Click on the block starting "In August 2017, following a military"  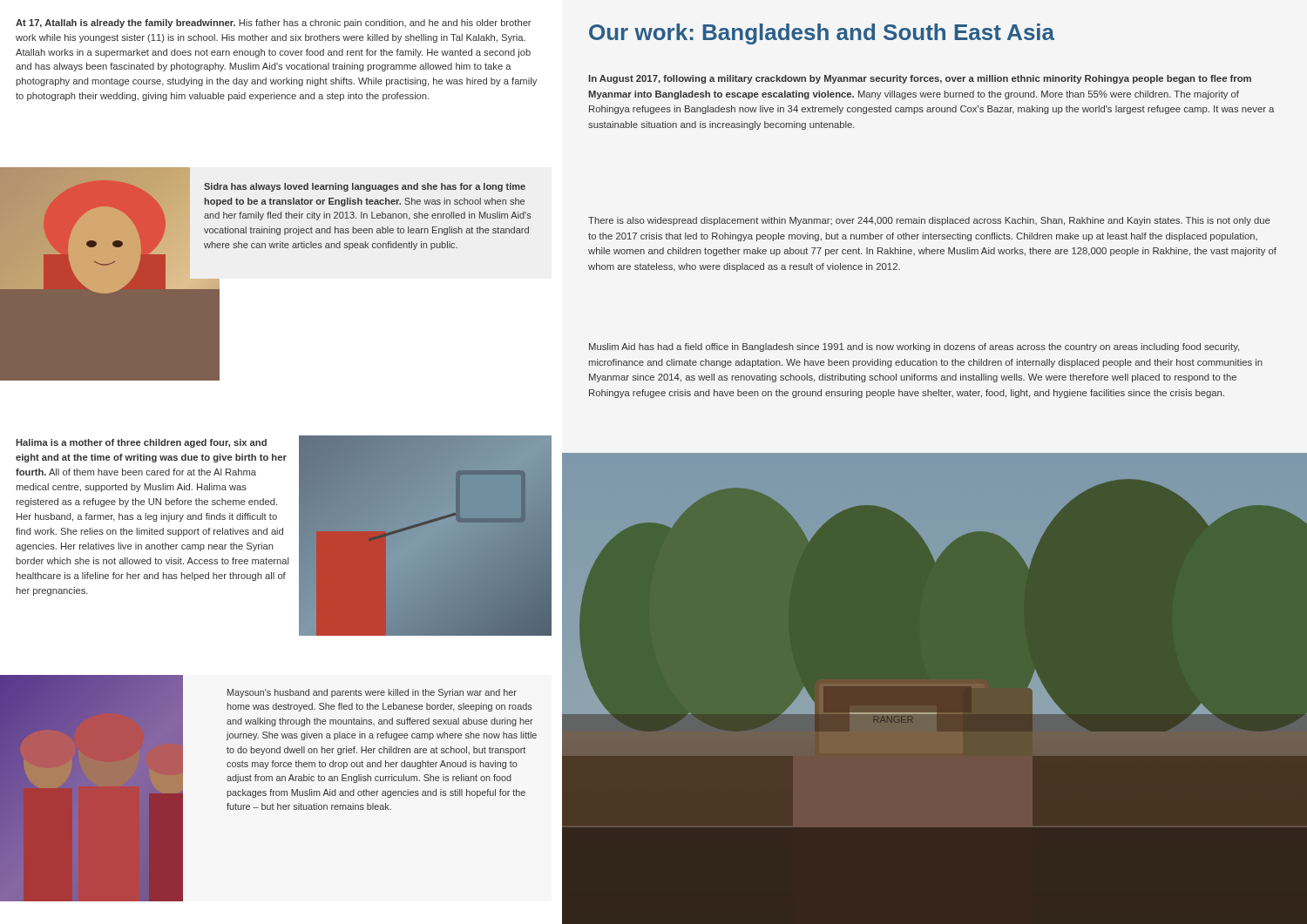click(x=931, y=101)
